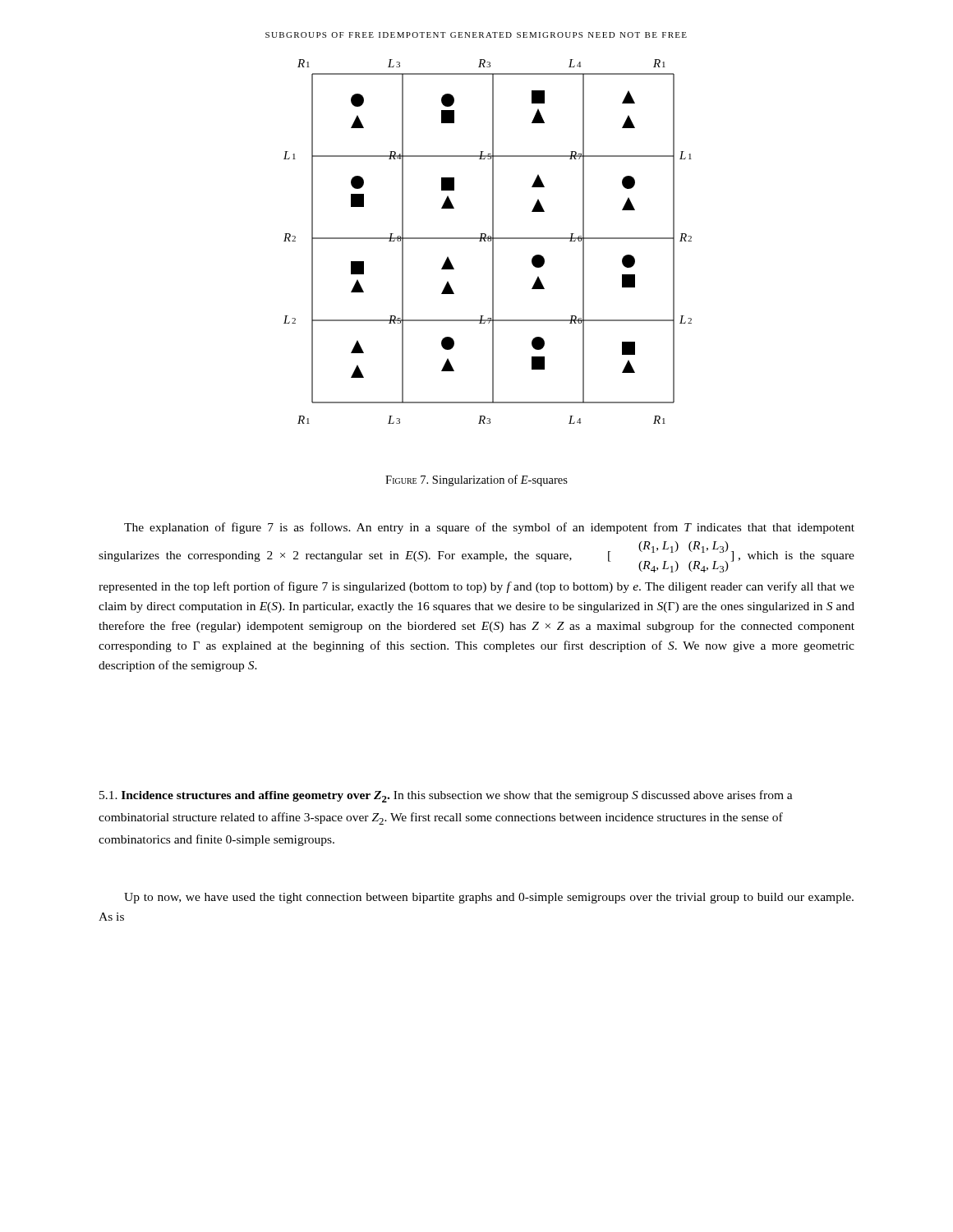This screenshot has height=1232, width=953.
Task: Find the section header on this page that starts "5.1. Incidence structures and affine geometry"
Action: coord(476,817)
